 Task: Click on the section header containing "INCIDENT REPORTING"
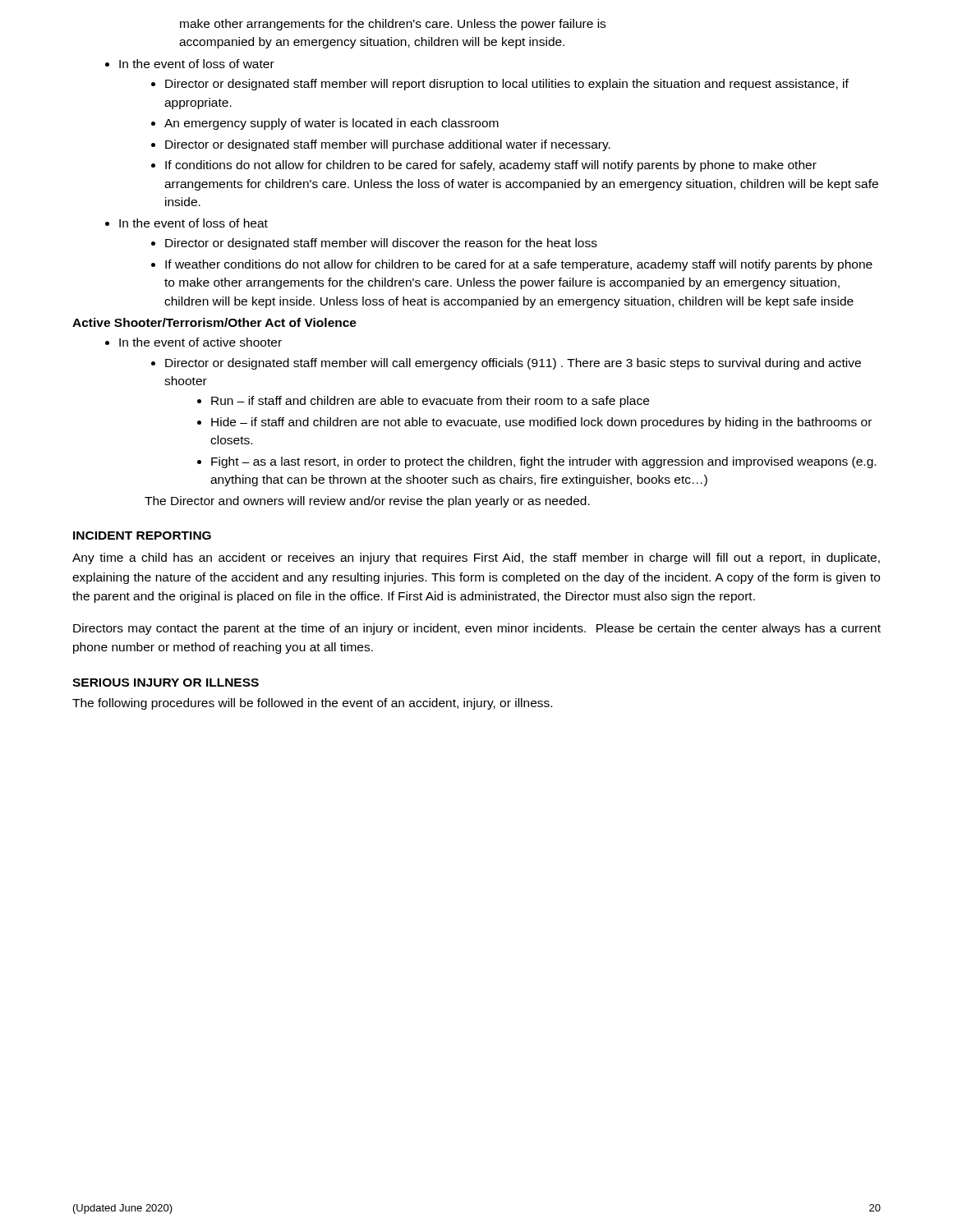click(142, 535)
